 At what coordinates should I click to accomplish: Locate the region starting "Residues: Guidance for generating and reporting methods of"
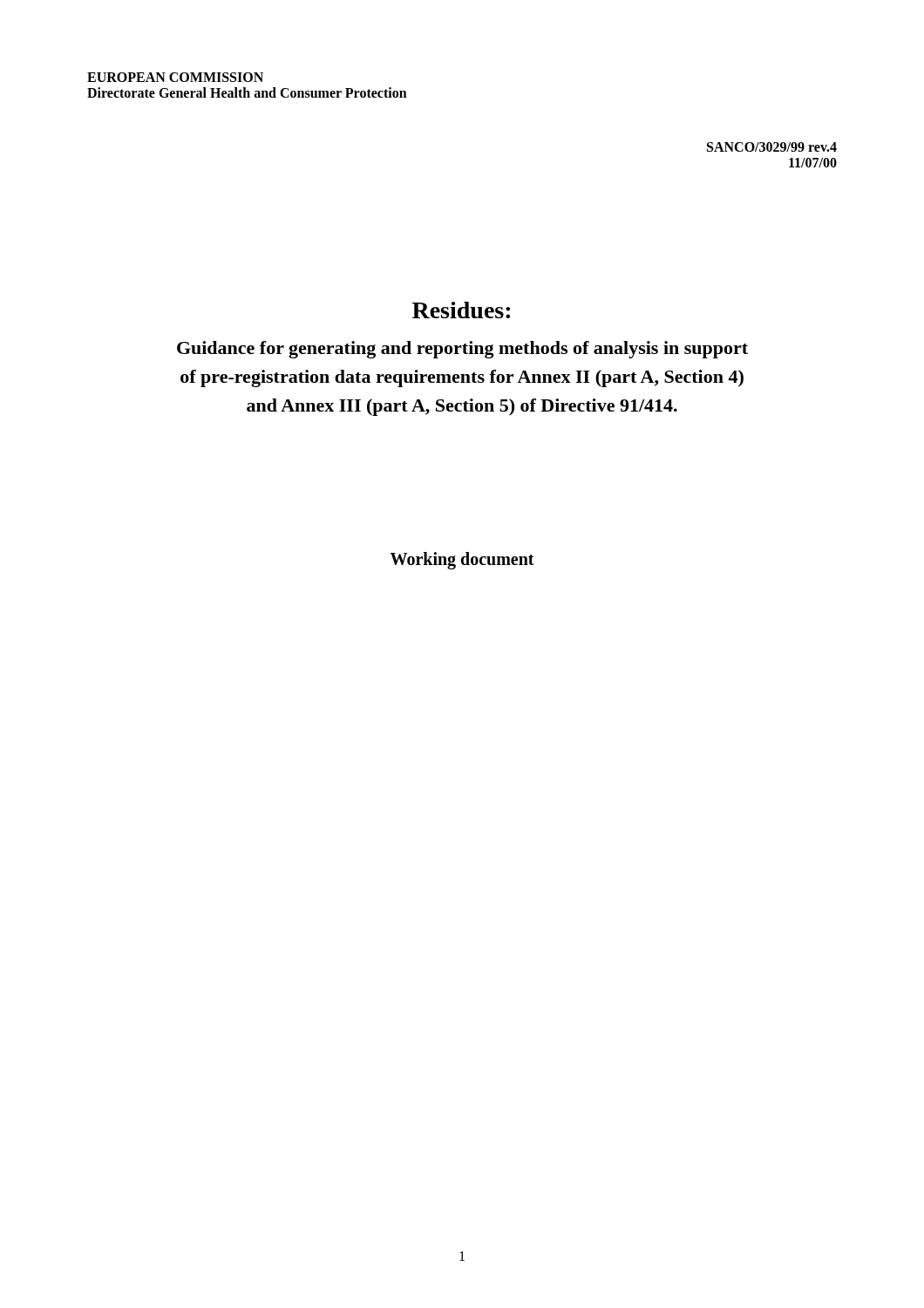pyautogui.click(x=462, y=358)
